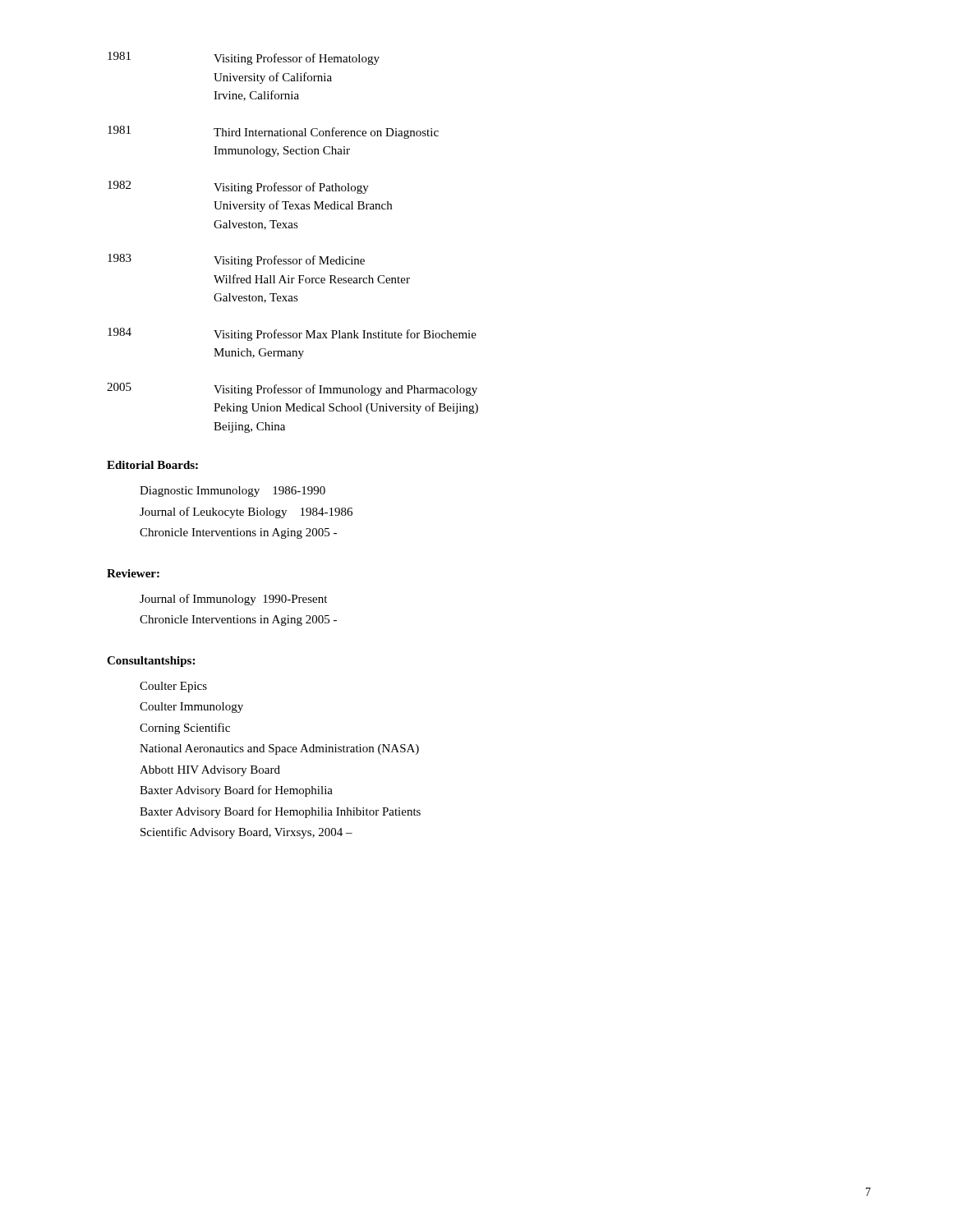Point to the block beginning "Coulter Epics Coulter"
The image size is (953, 1232).
[x=280, y=759]
